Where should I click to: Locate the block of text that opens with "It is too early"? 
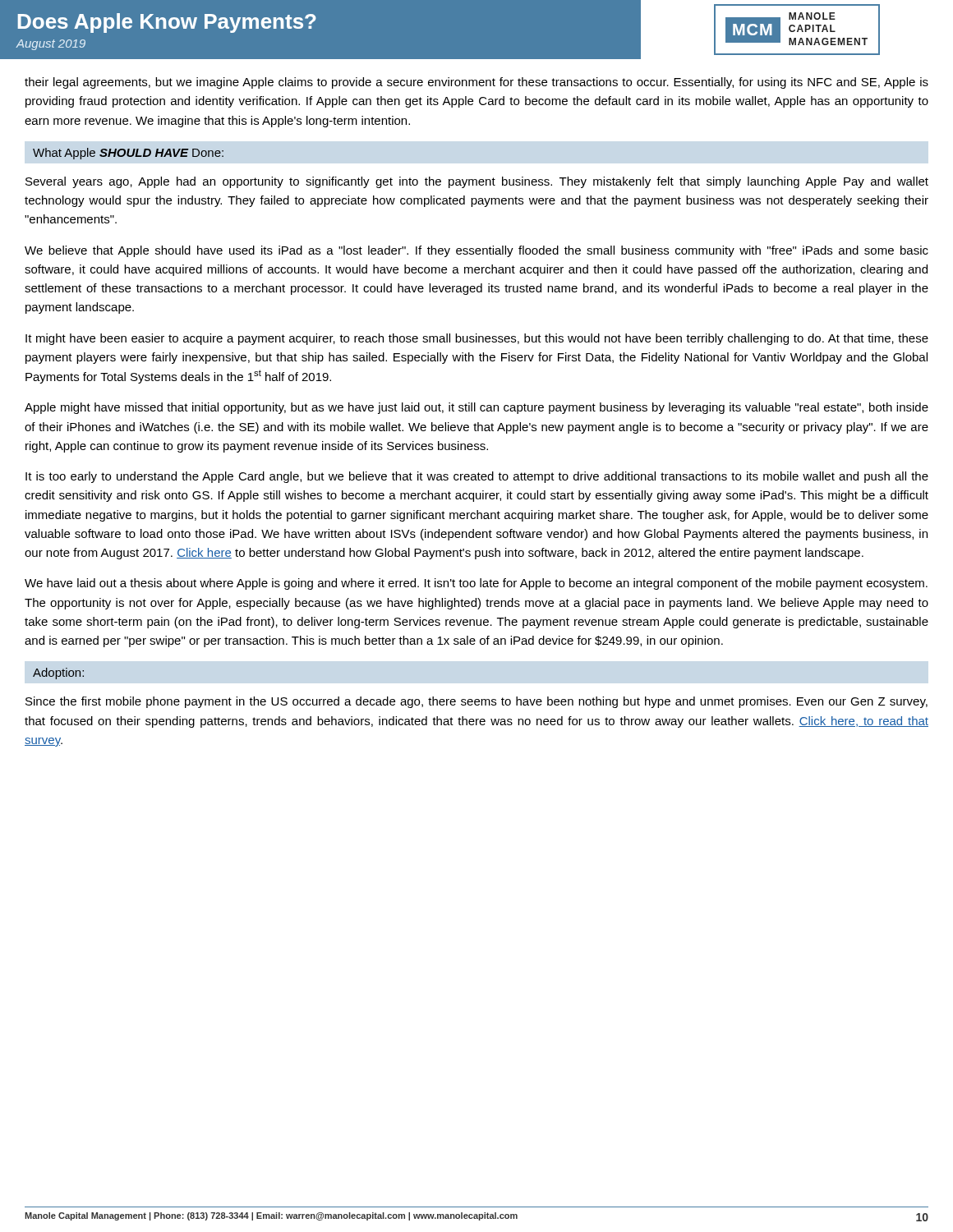[x=476, y=514]
